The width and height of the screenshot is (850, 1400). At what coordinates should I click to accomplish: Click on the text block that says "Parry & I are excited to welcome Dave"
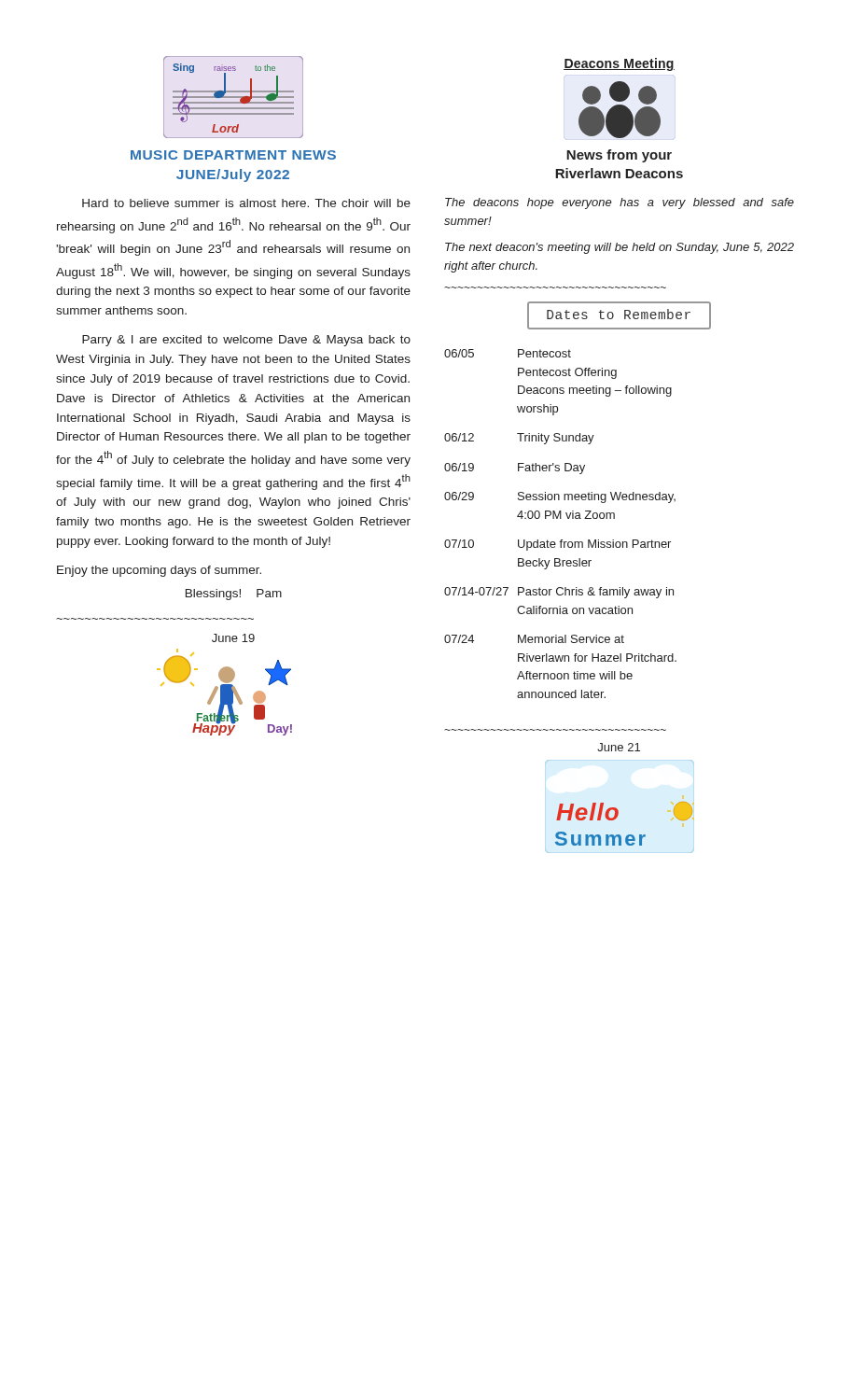tap(233, 440)
